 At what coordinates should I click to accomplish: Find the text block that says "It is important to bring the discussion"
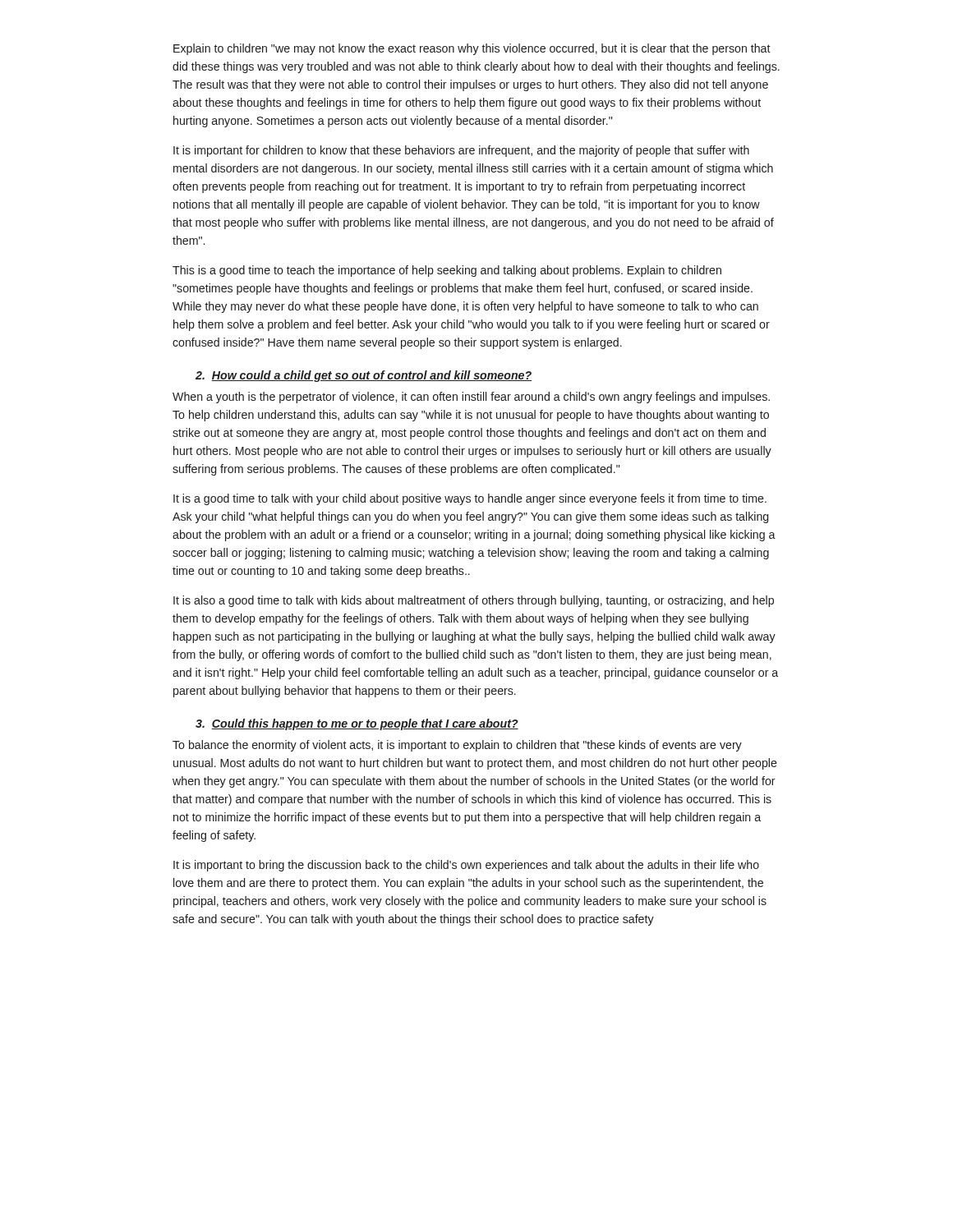(470, 892)
